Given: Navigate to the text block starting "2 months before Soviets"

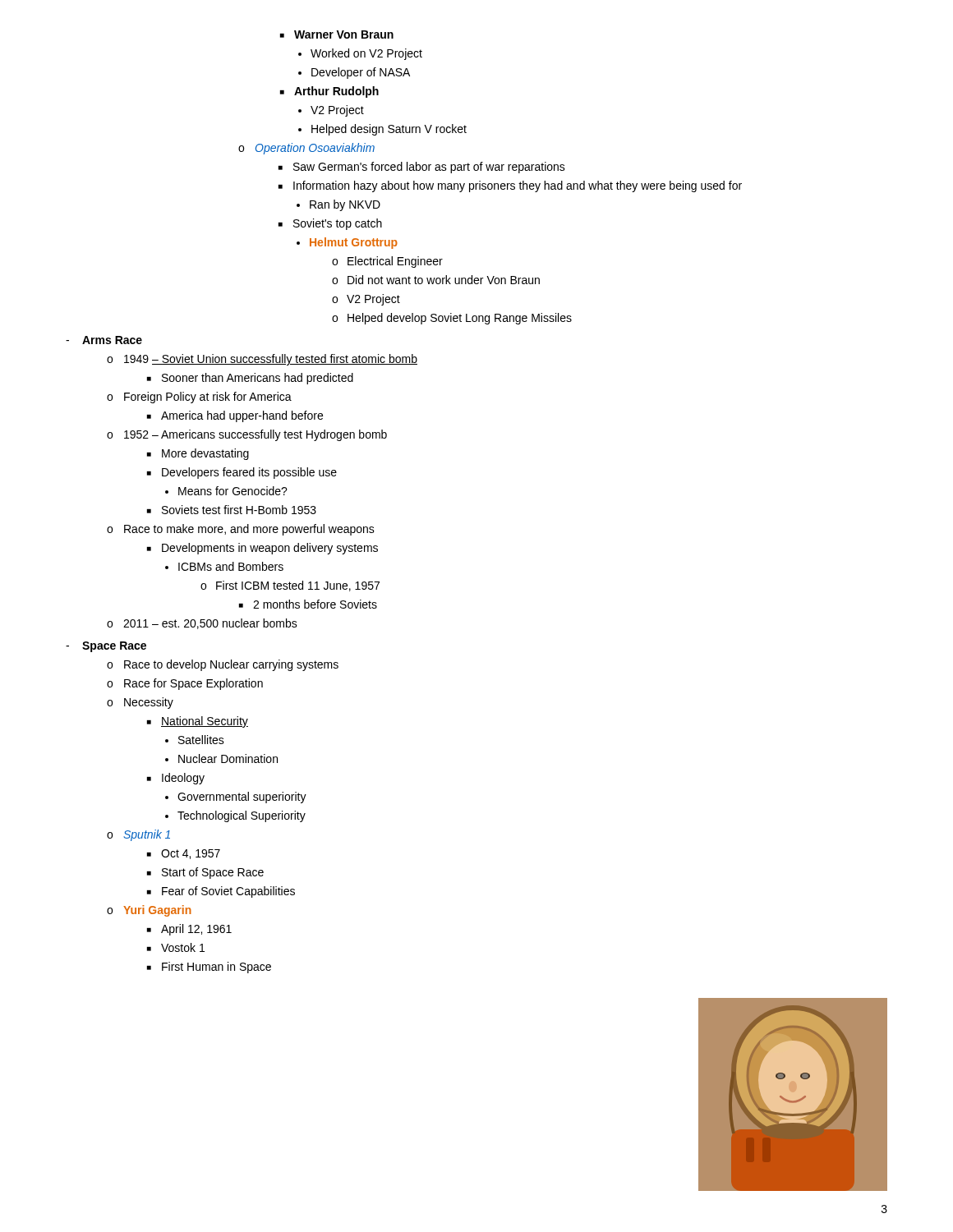Looking at the screenshot, I should (x=315, y=604).
